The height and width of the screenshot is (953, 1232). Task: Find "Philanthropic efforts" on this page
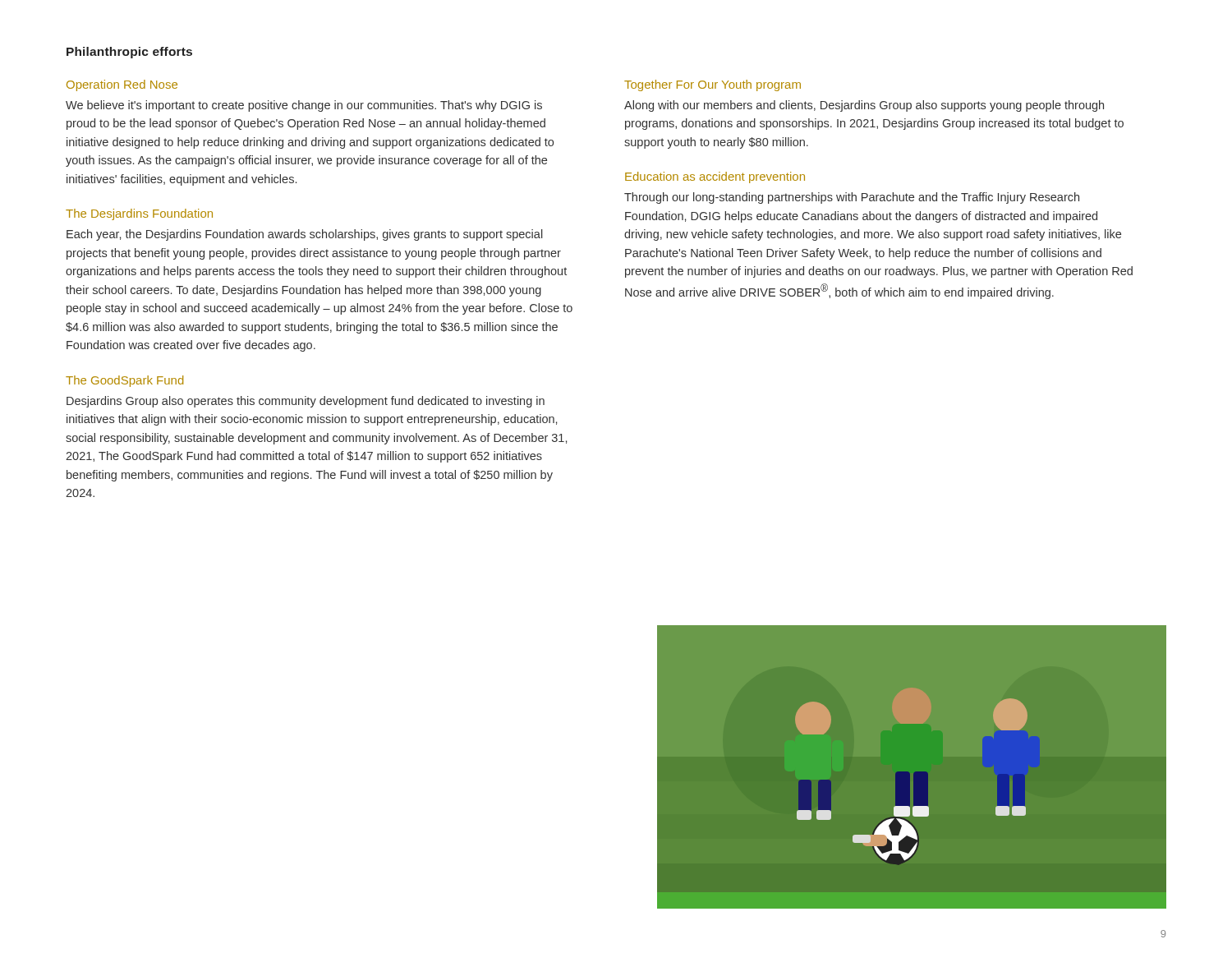tap(129, 51)
